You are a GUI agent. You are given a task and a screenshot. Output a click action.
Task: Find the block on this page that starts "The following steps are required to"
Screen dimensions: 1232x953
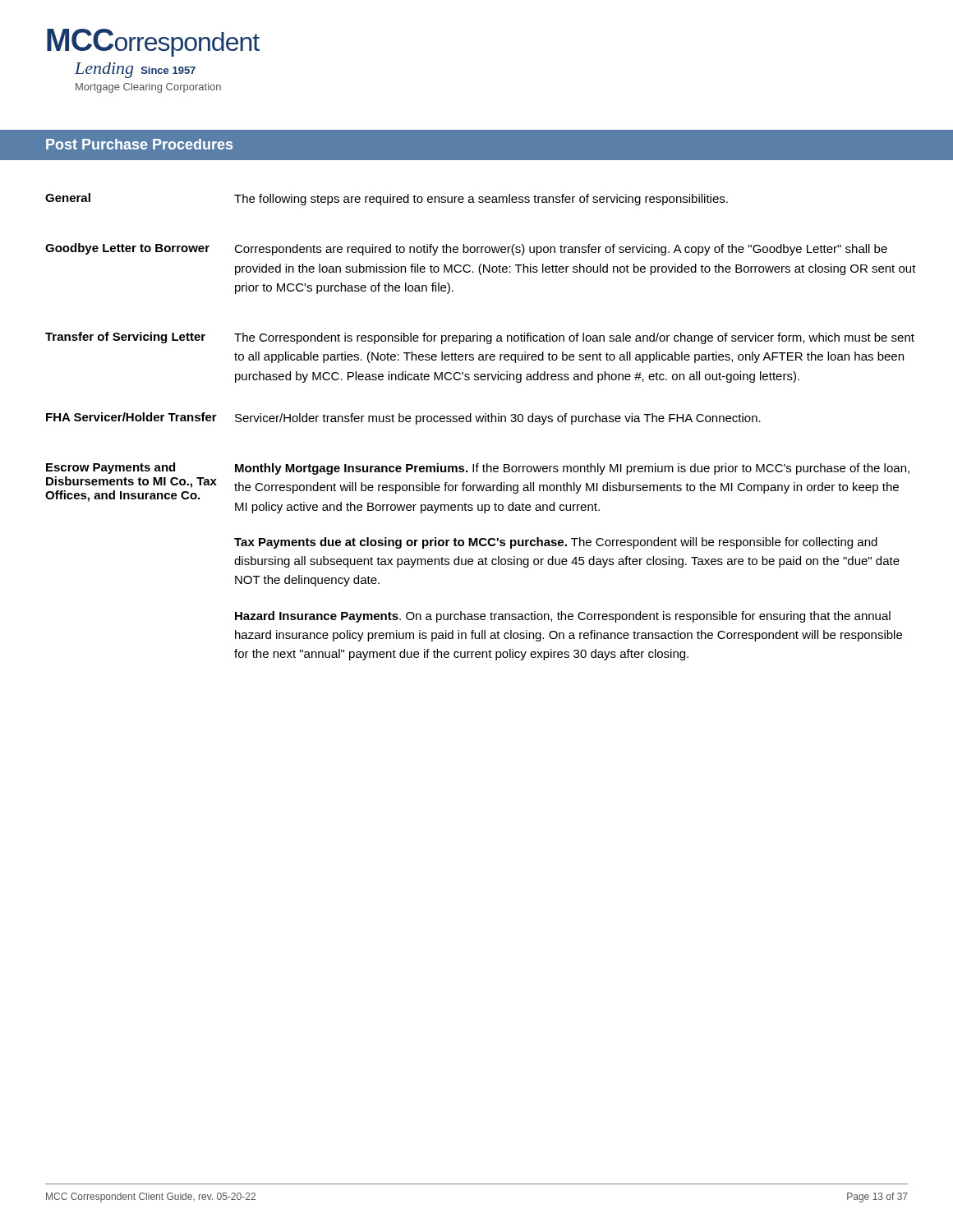(481, 198)
